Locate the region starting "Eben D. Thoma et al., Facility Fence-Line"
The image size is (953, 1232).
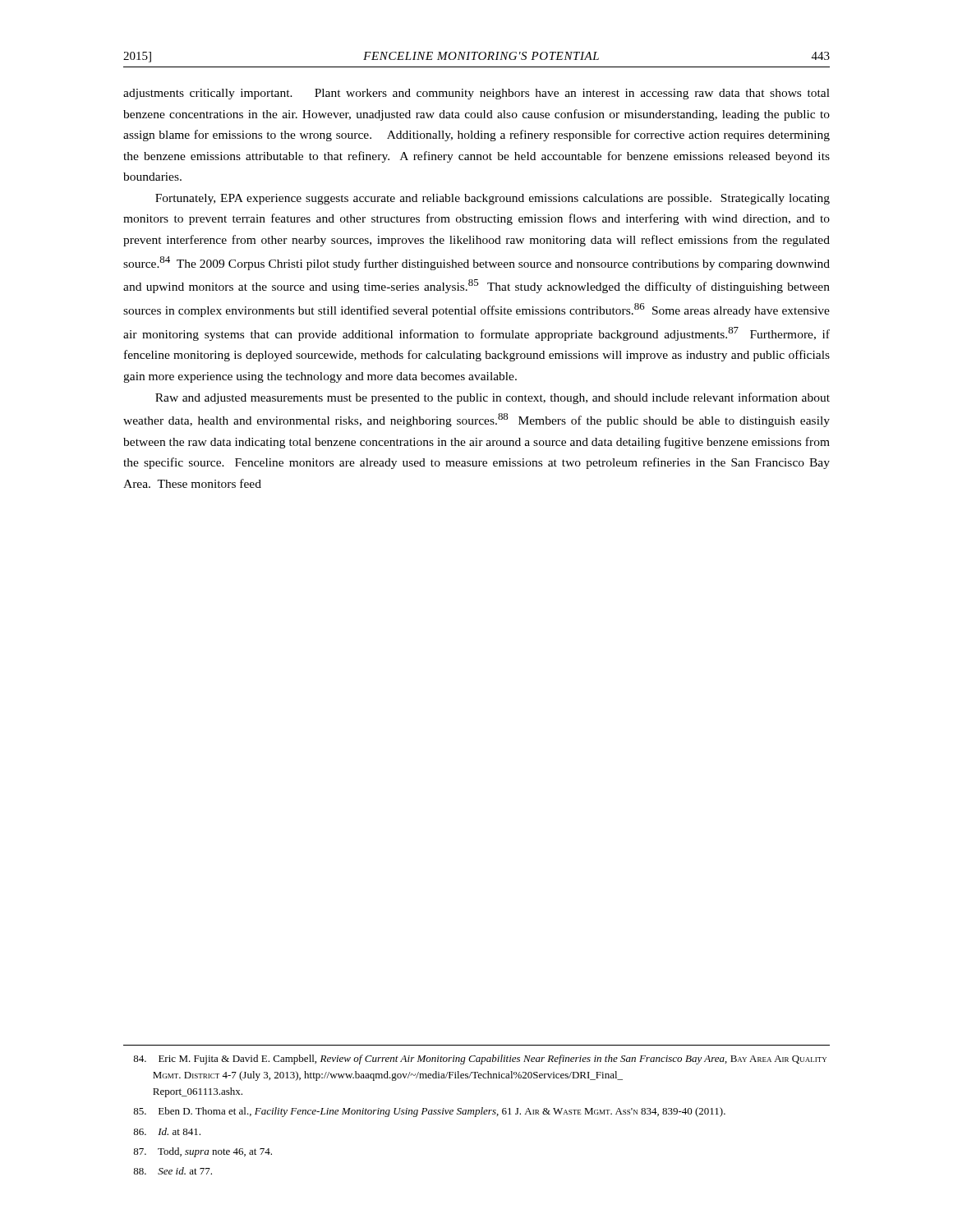475,1112
